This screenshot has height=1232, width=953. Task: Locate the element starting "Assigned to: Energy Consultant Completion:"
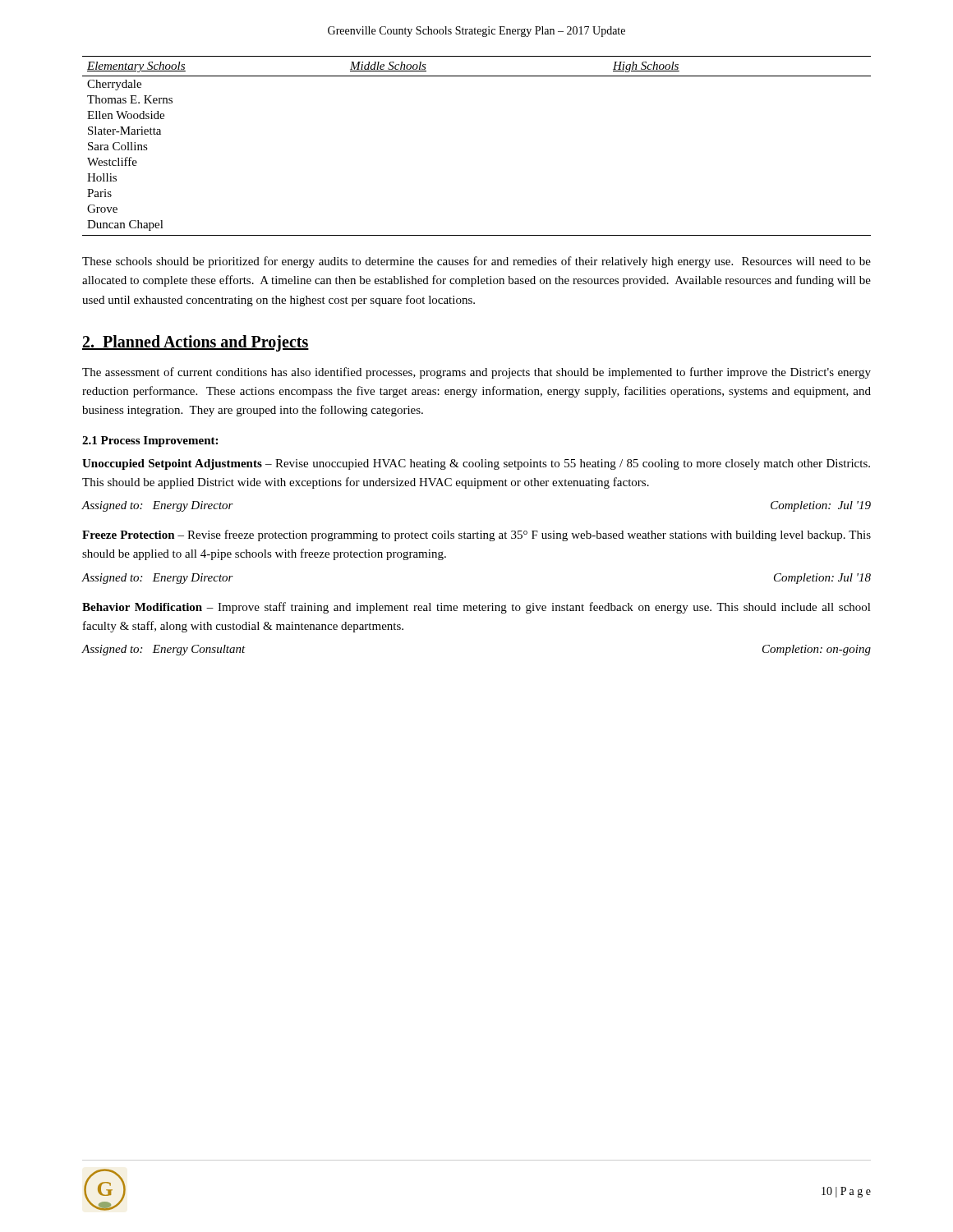(x=158, y=650)
